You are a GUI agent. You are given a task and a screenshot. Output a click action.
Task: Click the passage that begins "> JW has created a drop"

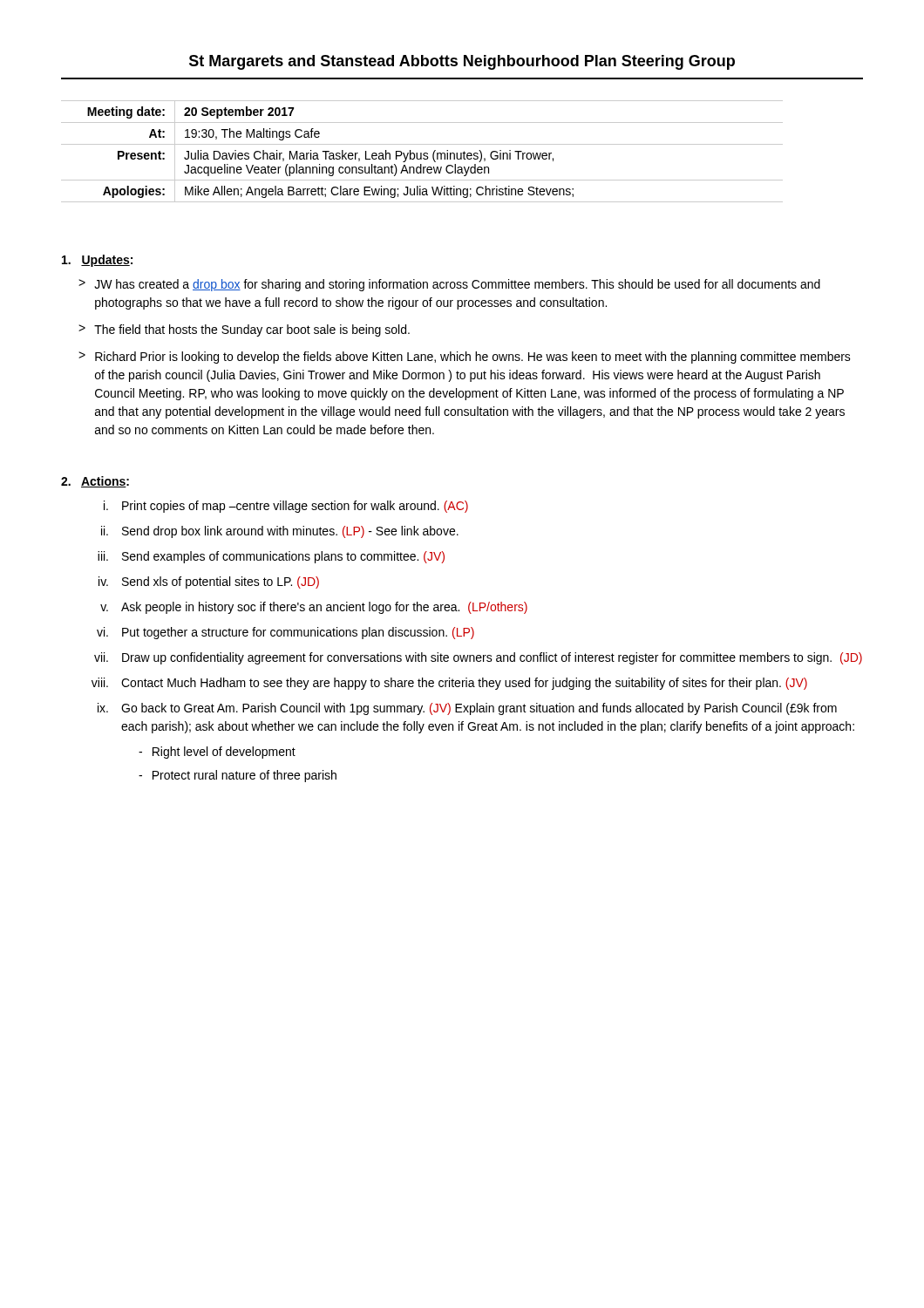[x=471, y=294]
